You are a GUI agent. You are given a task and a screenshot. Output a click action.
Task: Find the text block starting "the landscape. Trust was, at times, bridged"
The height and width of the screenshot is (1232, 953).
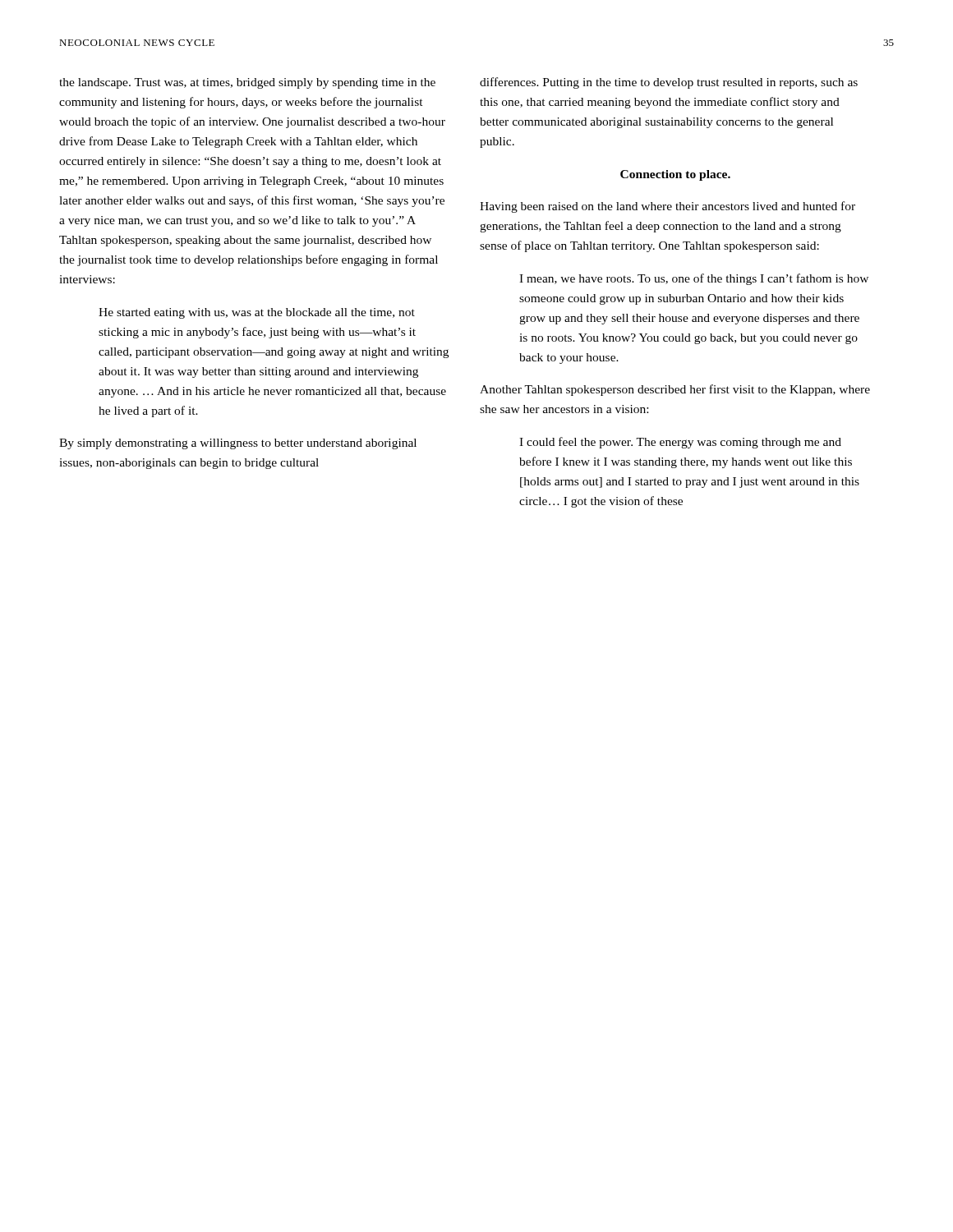pos(255,181)
